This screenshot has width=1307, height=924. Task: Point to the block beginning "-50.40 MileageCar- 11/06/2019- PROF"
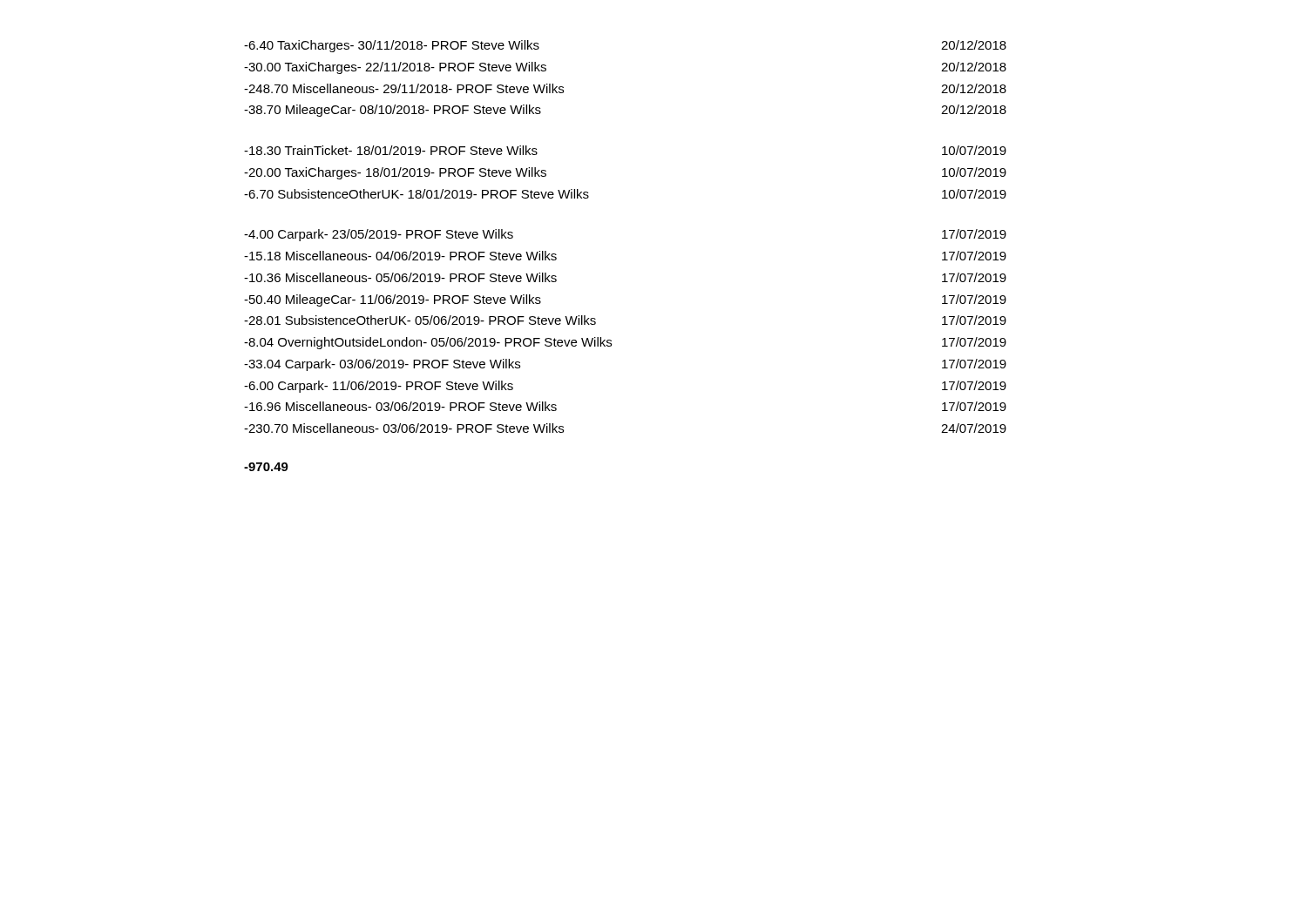400,300
